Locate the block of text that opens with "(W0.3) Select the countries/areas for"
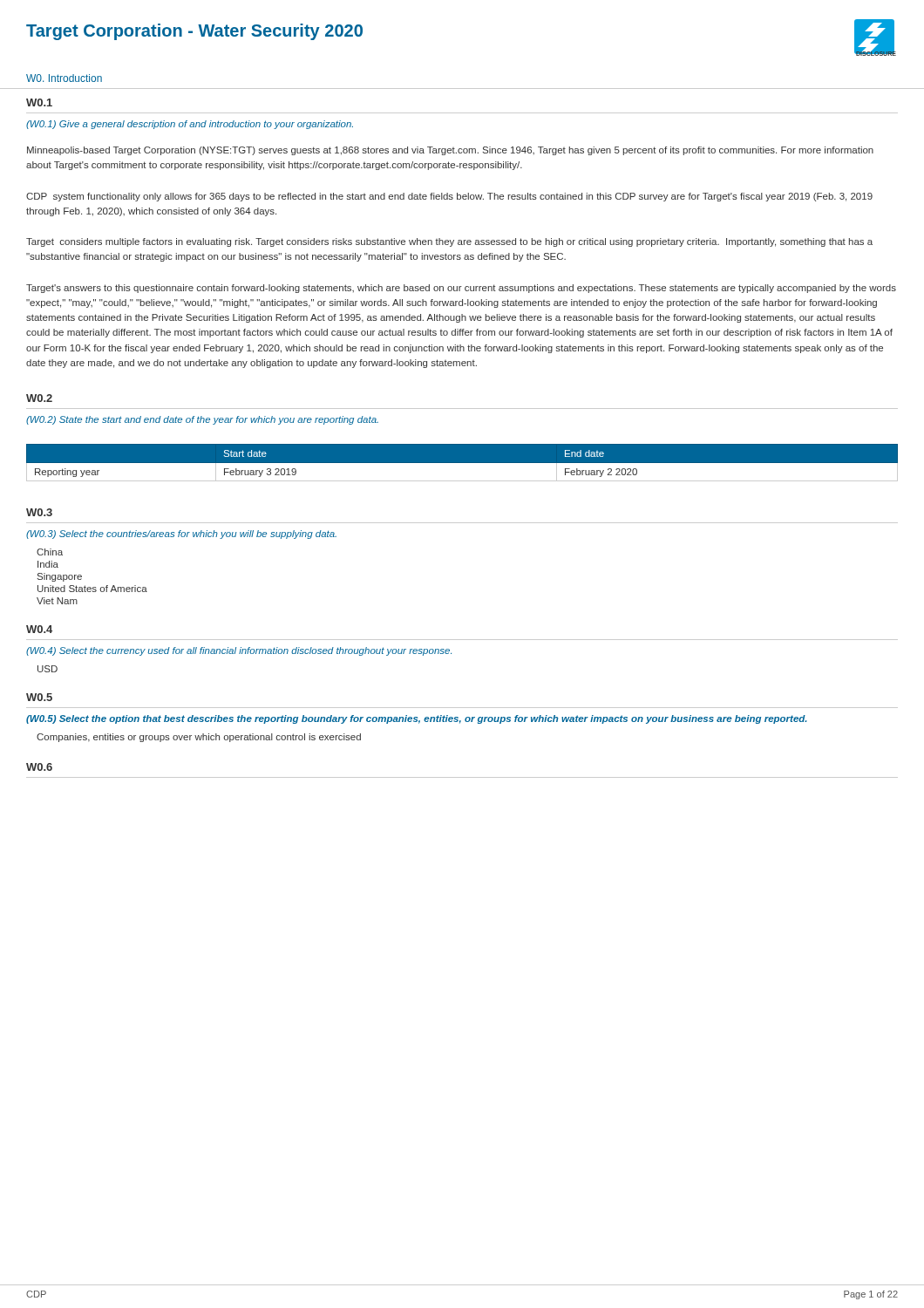Viewport: 924px width, 1308px height. coord(182,534)
